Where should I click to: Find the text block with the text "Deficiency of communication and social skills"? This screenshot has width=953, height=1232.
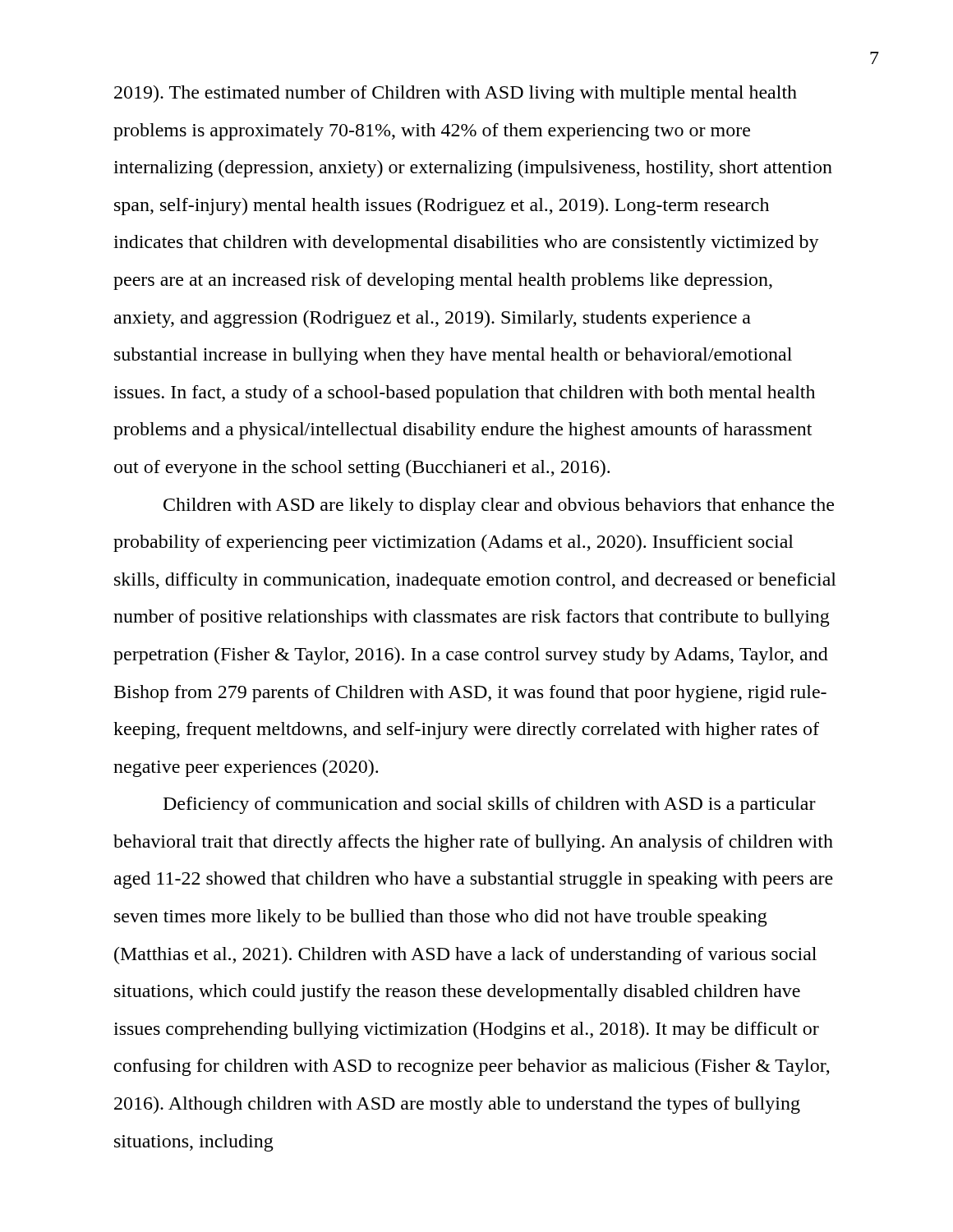click(x=490, y=805)
